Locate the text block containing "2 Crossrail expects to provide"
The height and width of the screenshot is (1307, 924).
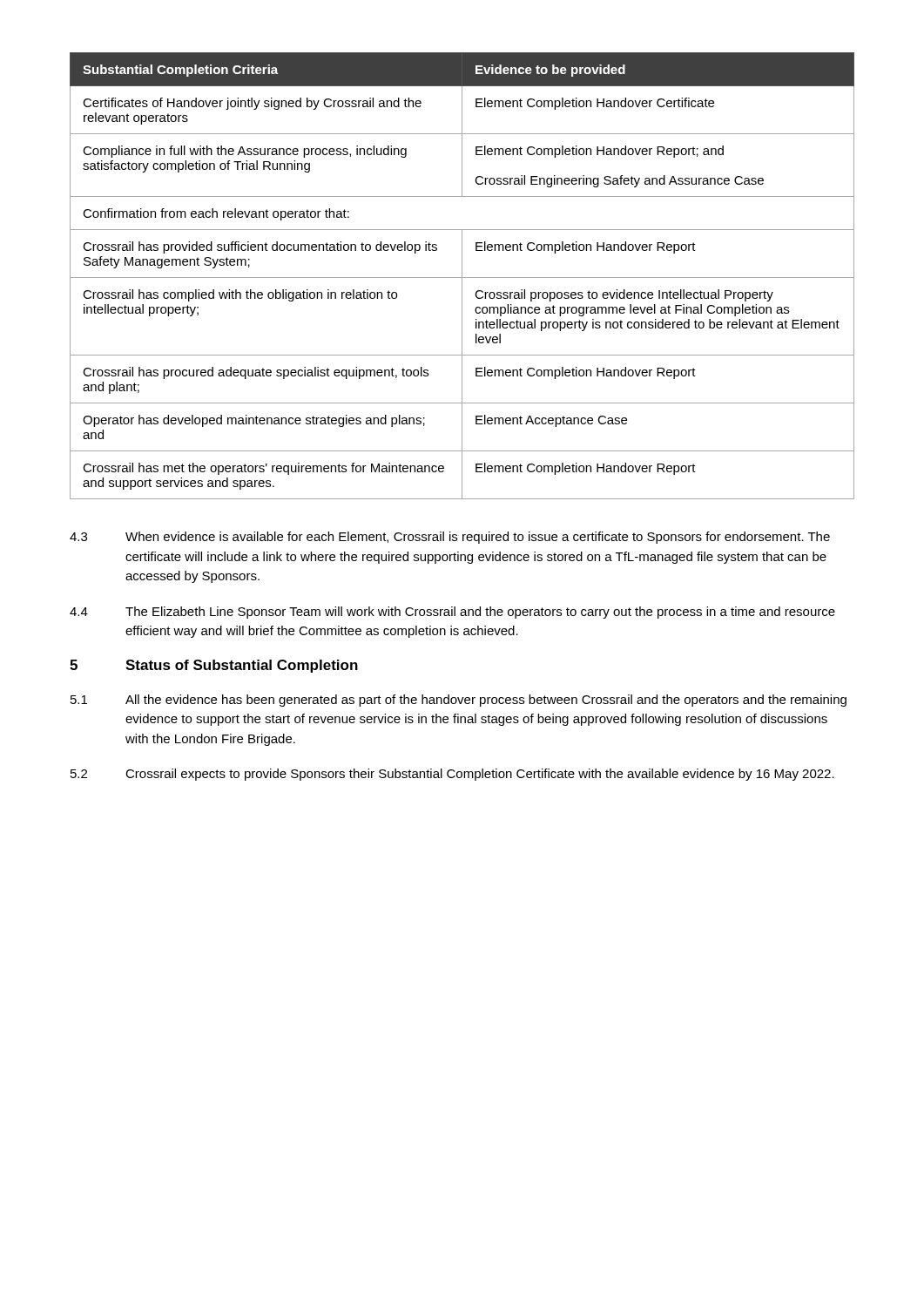click(x=462, y=774)
